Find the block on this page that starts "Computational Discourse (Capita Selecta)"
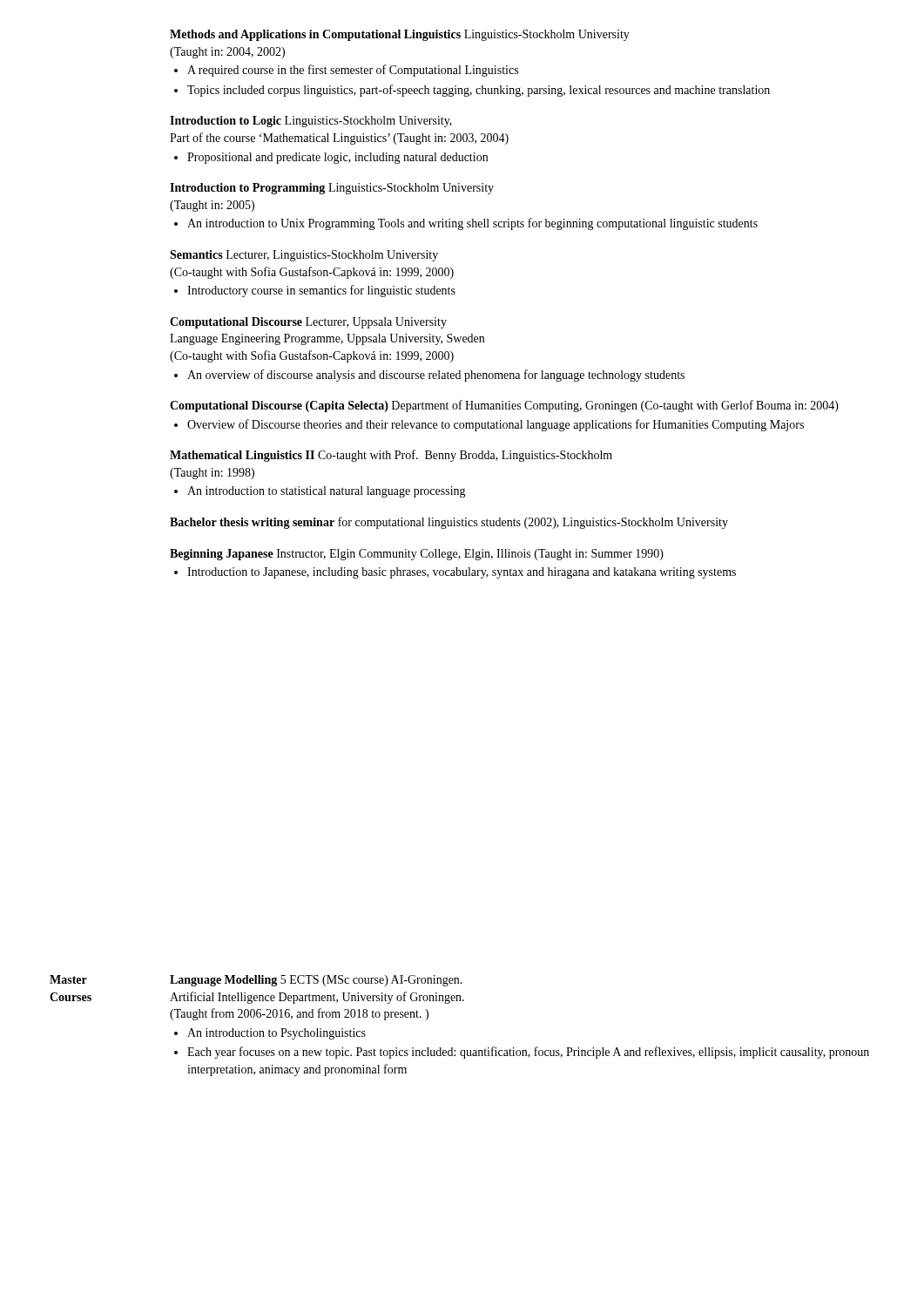Screen dimensions: 1307x924 pyautogui.click(x=523, y=415)
